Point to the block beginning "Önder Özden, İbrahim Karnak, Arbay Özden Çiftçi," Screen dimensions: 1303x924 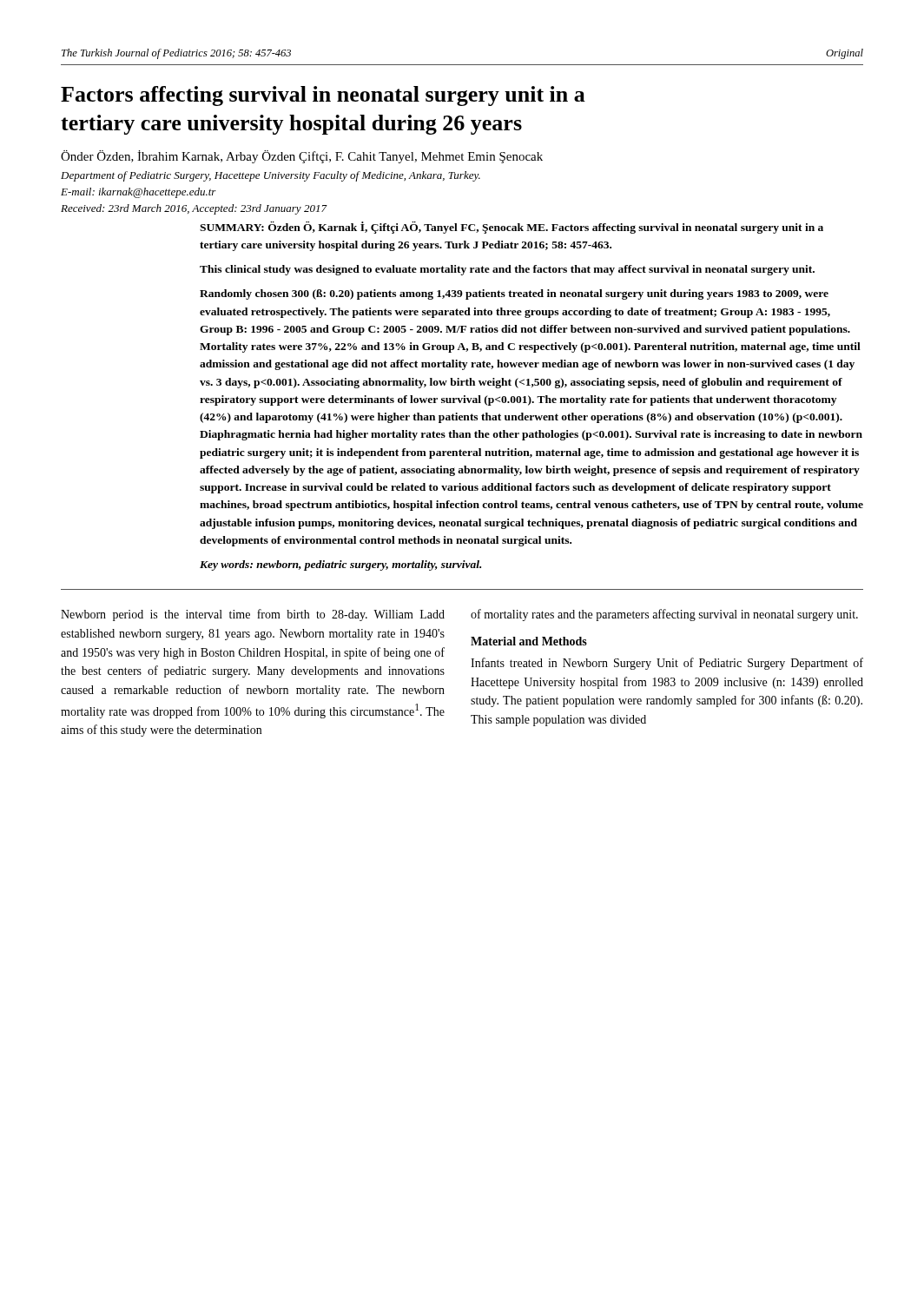tap(302, 156)
